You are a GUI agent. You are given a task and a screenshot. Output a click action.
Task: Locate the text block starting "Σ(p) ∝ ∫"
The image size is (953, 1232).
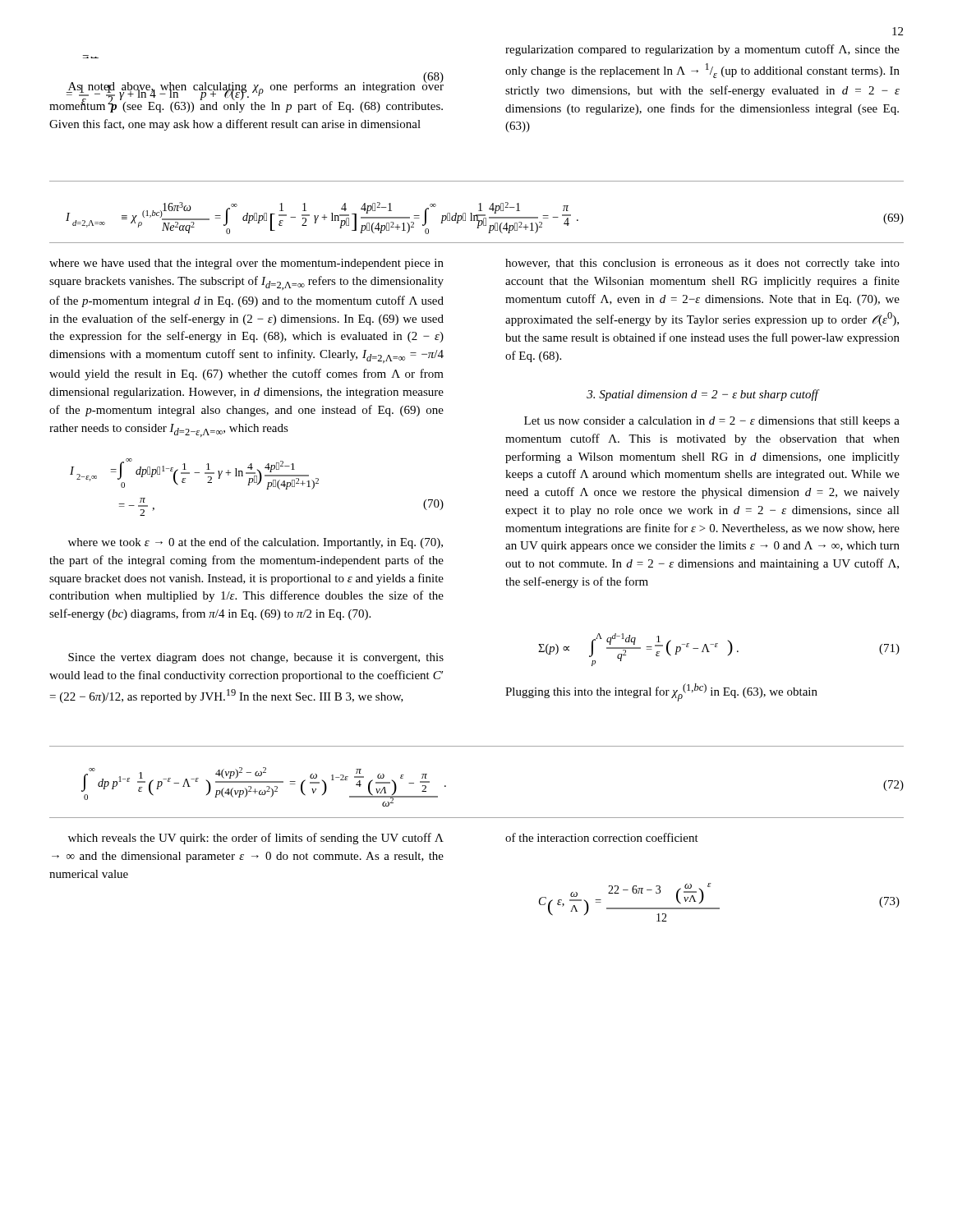tap(702, 649)
